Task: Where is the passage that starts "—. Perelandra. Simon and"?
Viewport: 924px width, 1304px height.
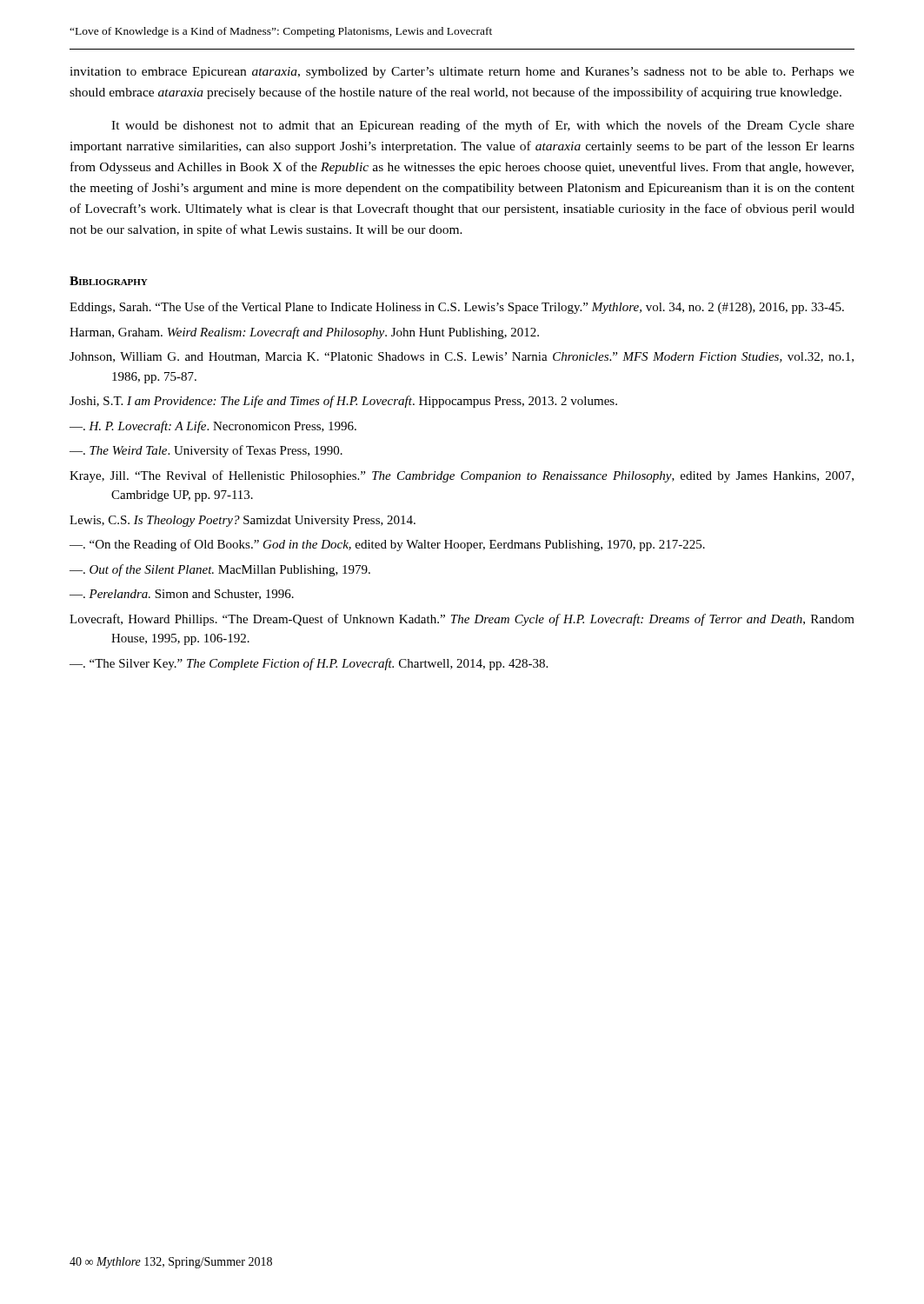Action: pos(182,594)
